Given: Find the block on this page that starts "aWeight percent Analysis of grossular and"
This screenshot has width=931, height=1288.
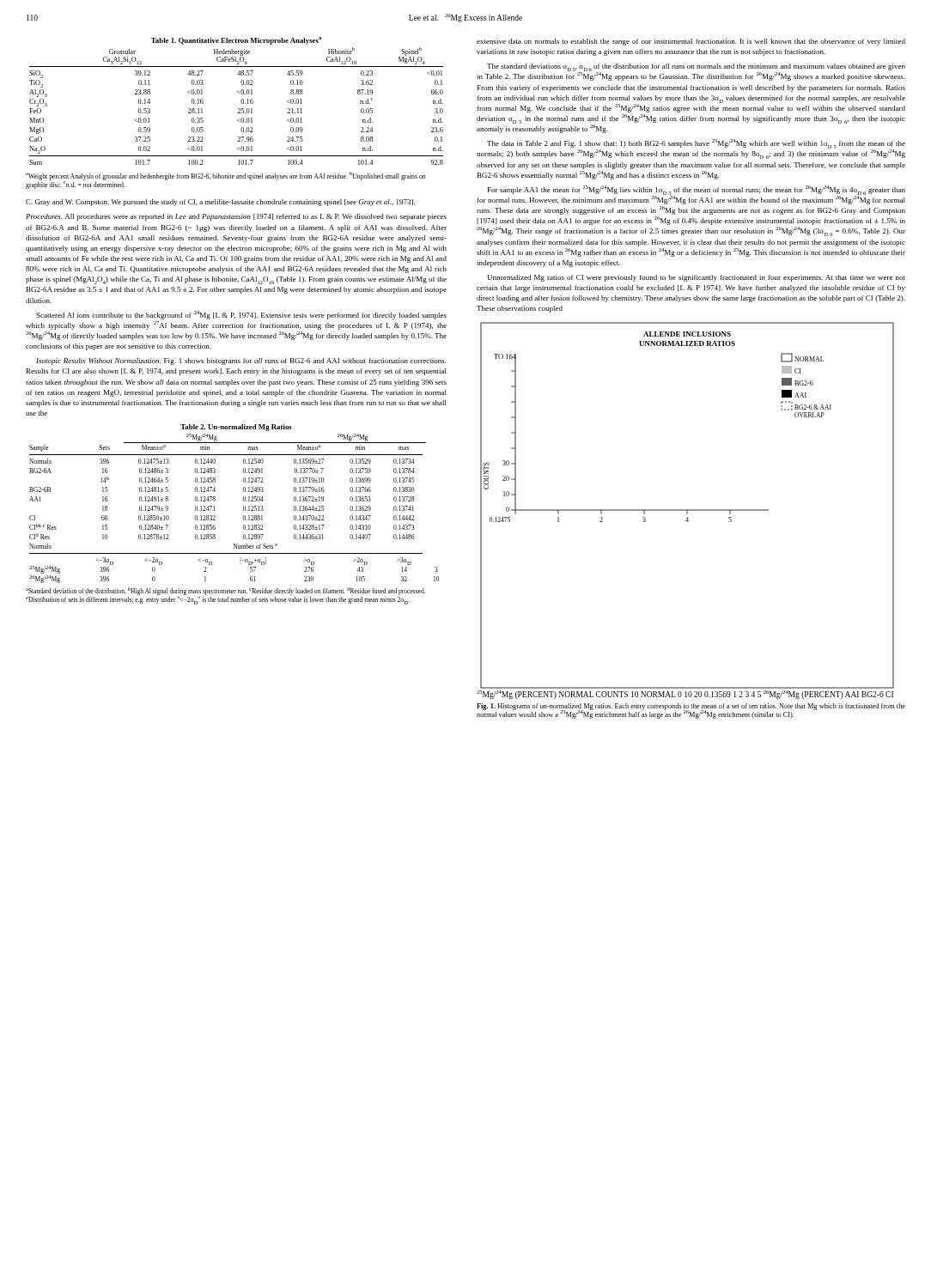Looking at the screenshot, I should [x=226, y=181].
